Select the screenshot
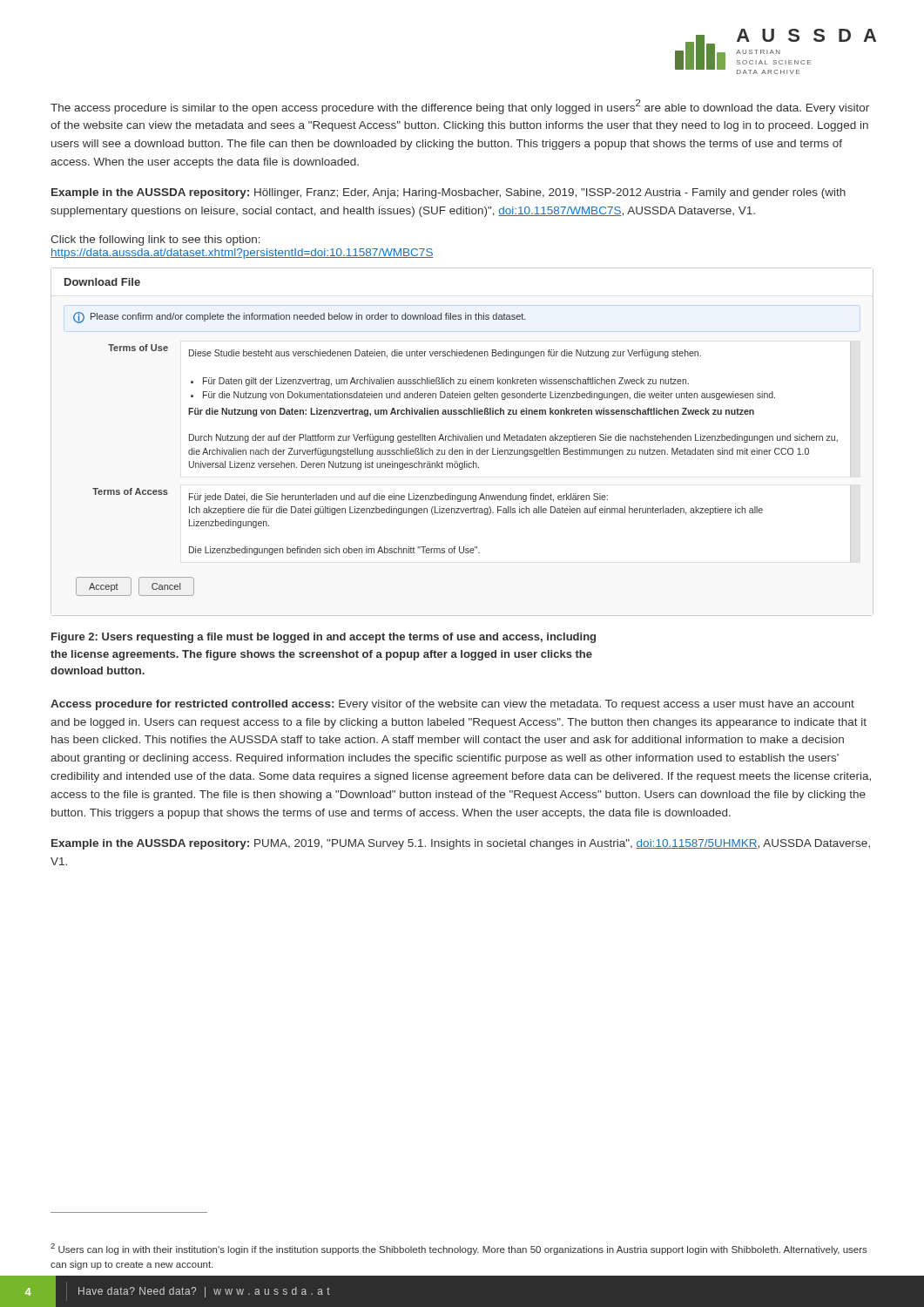The image size is (924, 1307). pos(462,442)
